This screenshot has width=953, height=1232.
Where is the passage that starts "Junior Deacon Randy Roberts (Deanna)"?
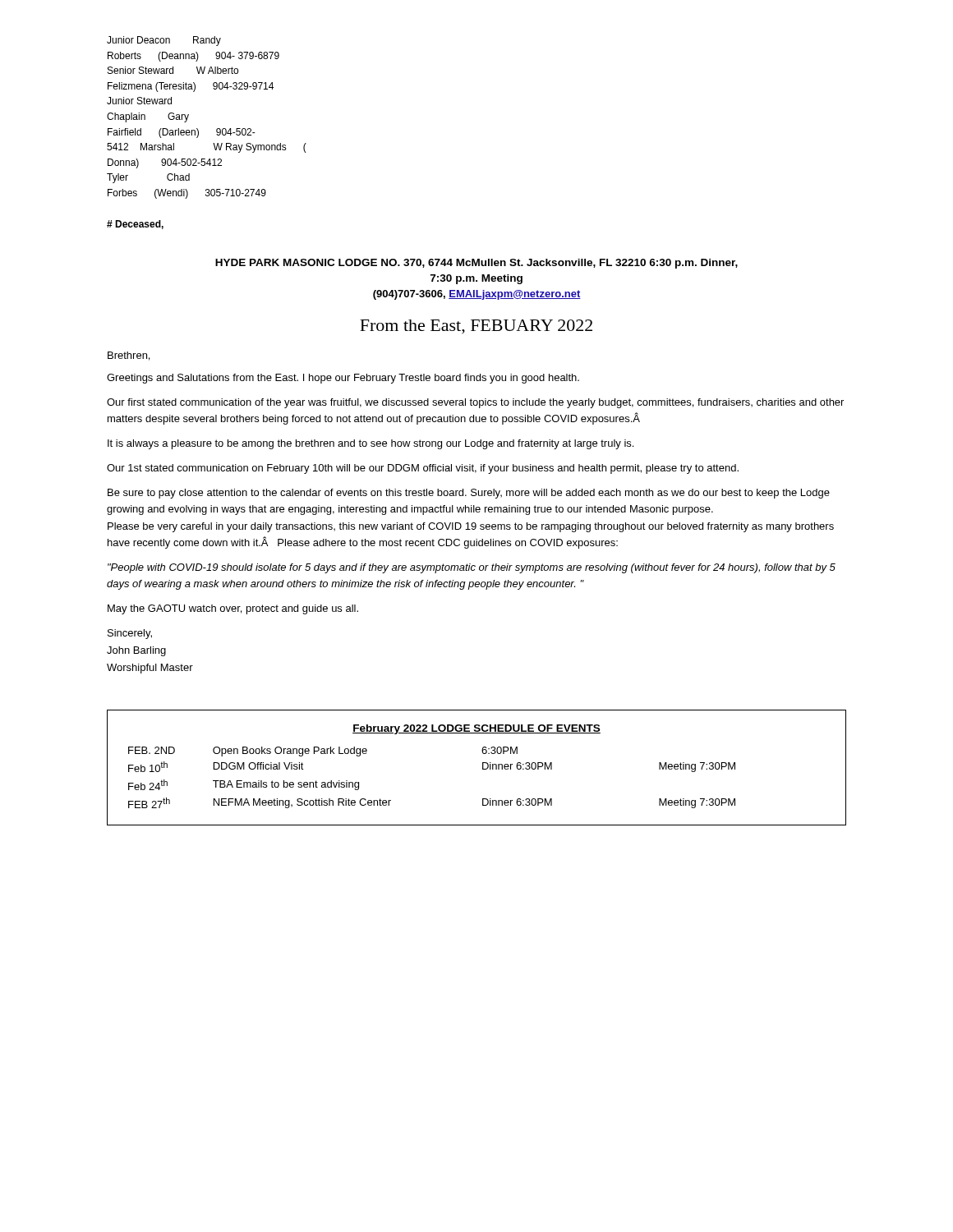164,41
